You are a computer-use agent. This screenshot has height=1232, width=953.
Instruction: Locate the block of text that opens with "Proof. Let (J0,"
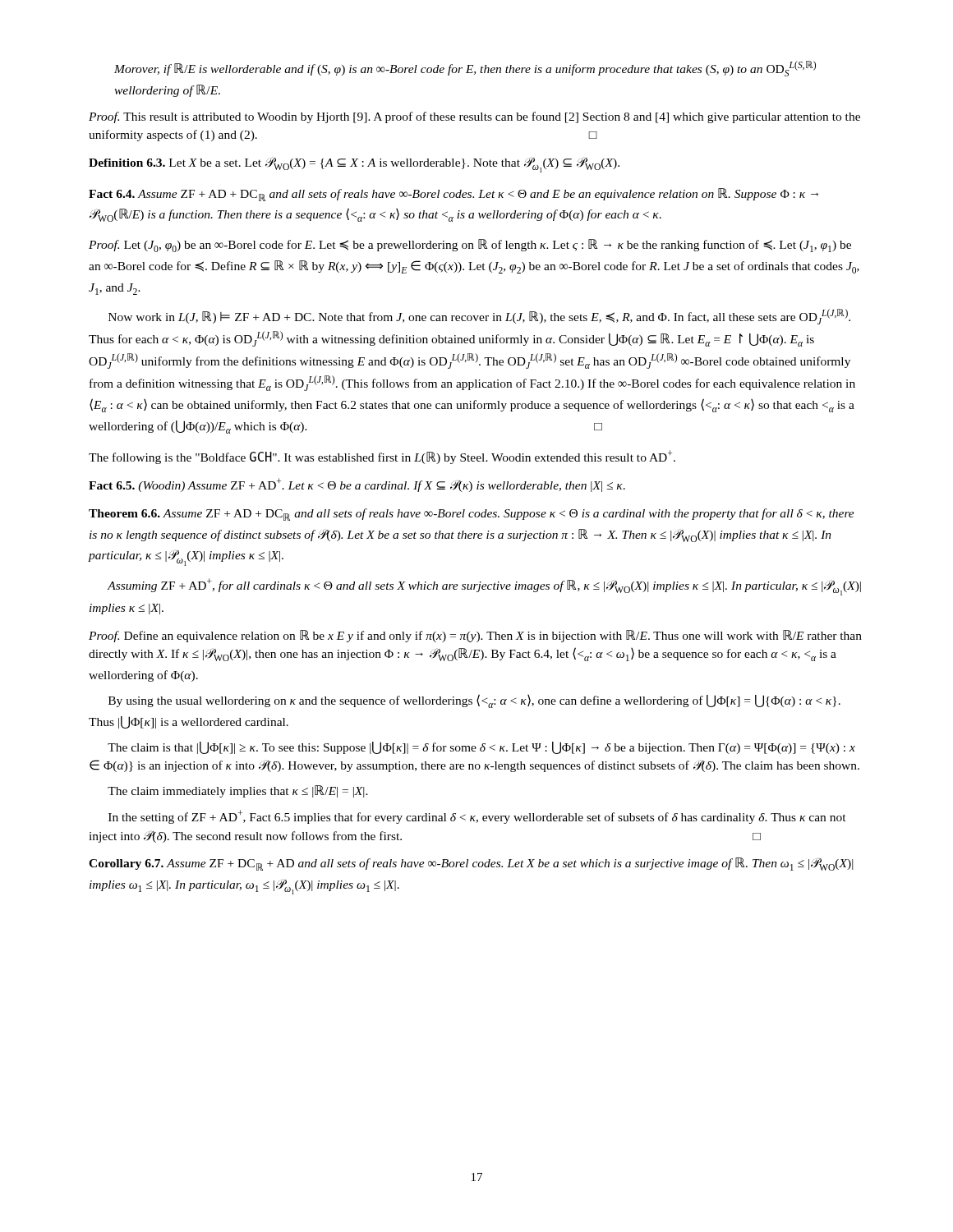click(476, 337)
